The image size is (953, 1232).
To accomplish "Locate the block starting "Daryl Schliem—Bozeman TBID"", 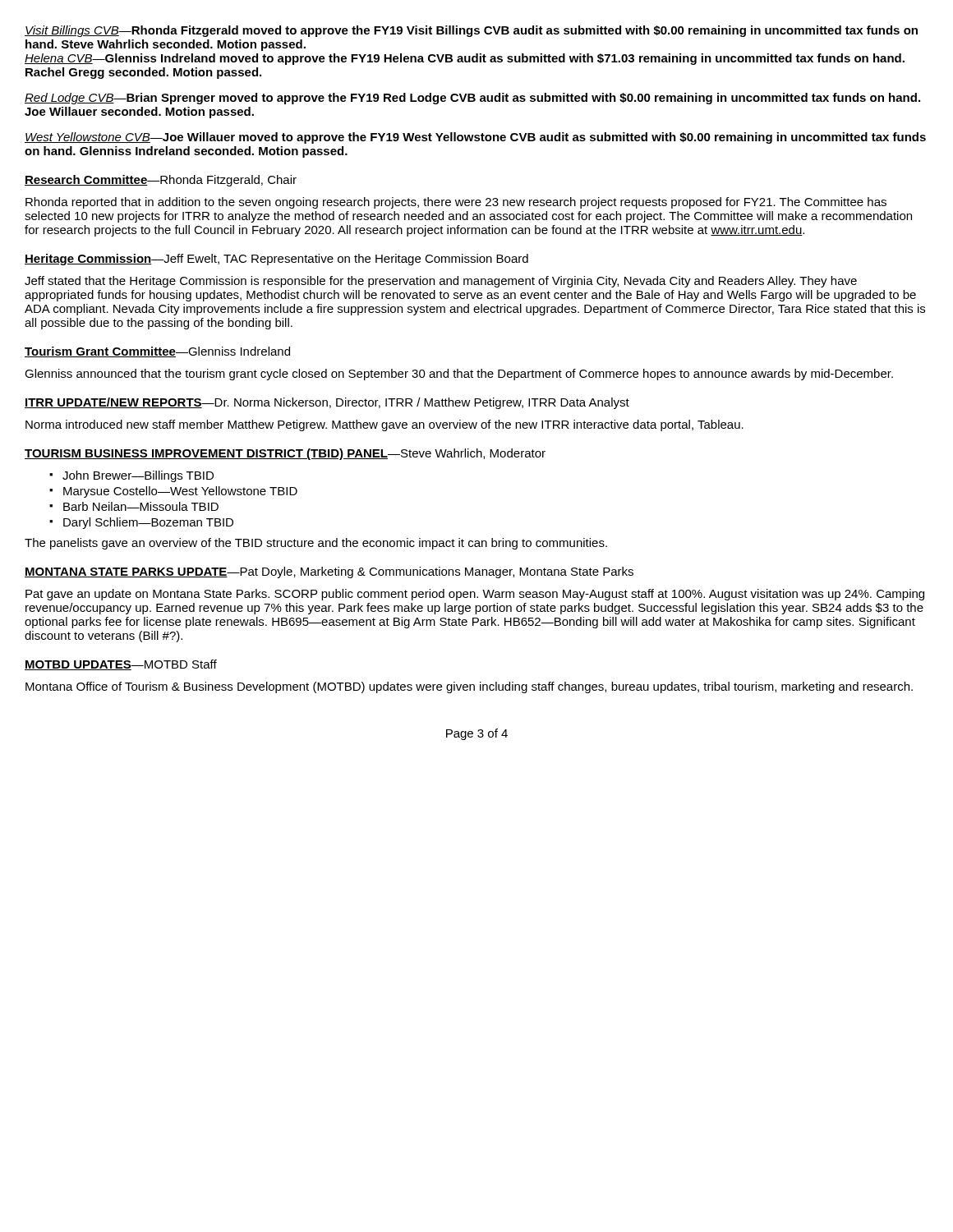I will pos(148,522).
